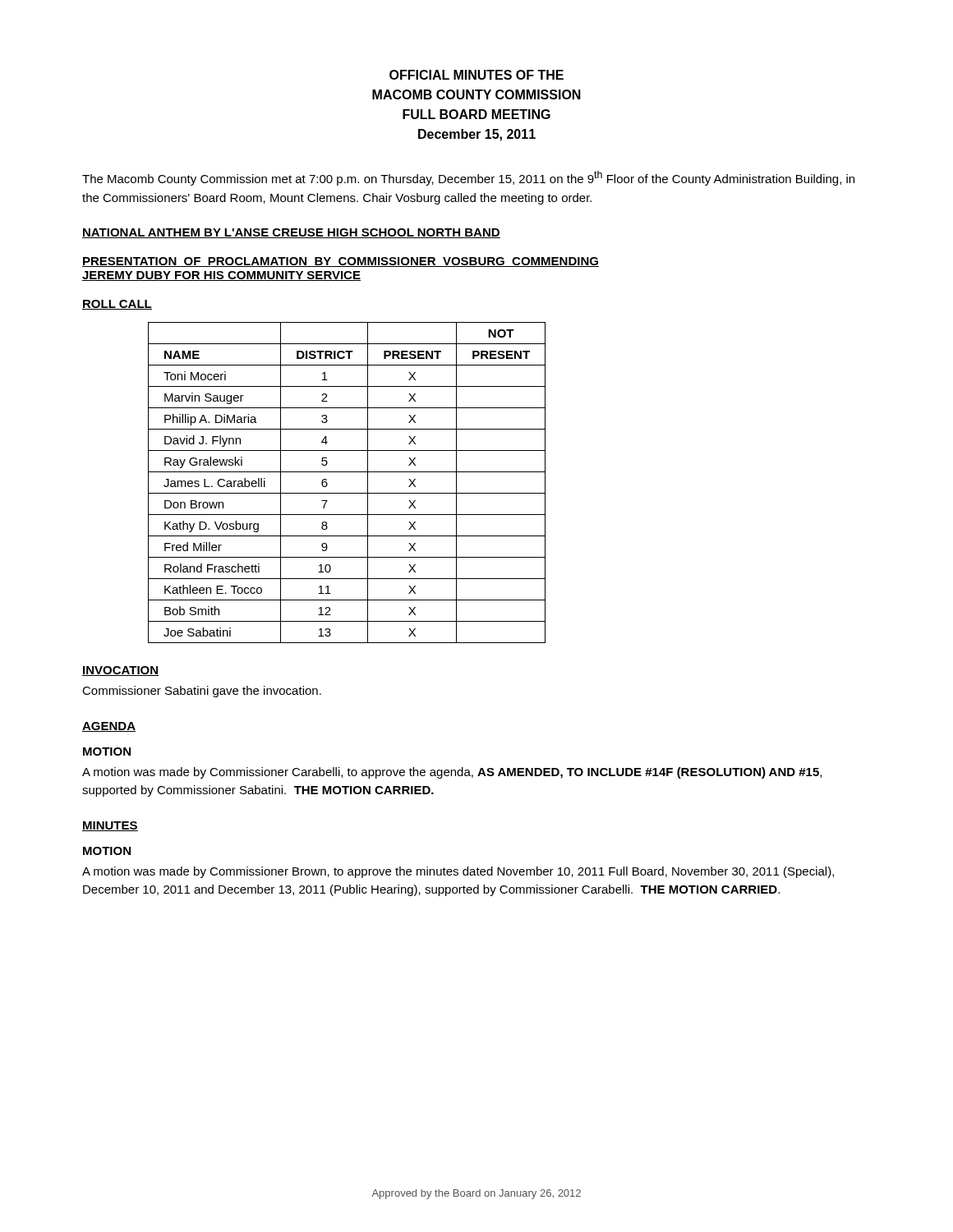Screen dimensions: 1232x953
Task: Locate the region starting "ROLL CALL"
Action: click(117, 304)
